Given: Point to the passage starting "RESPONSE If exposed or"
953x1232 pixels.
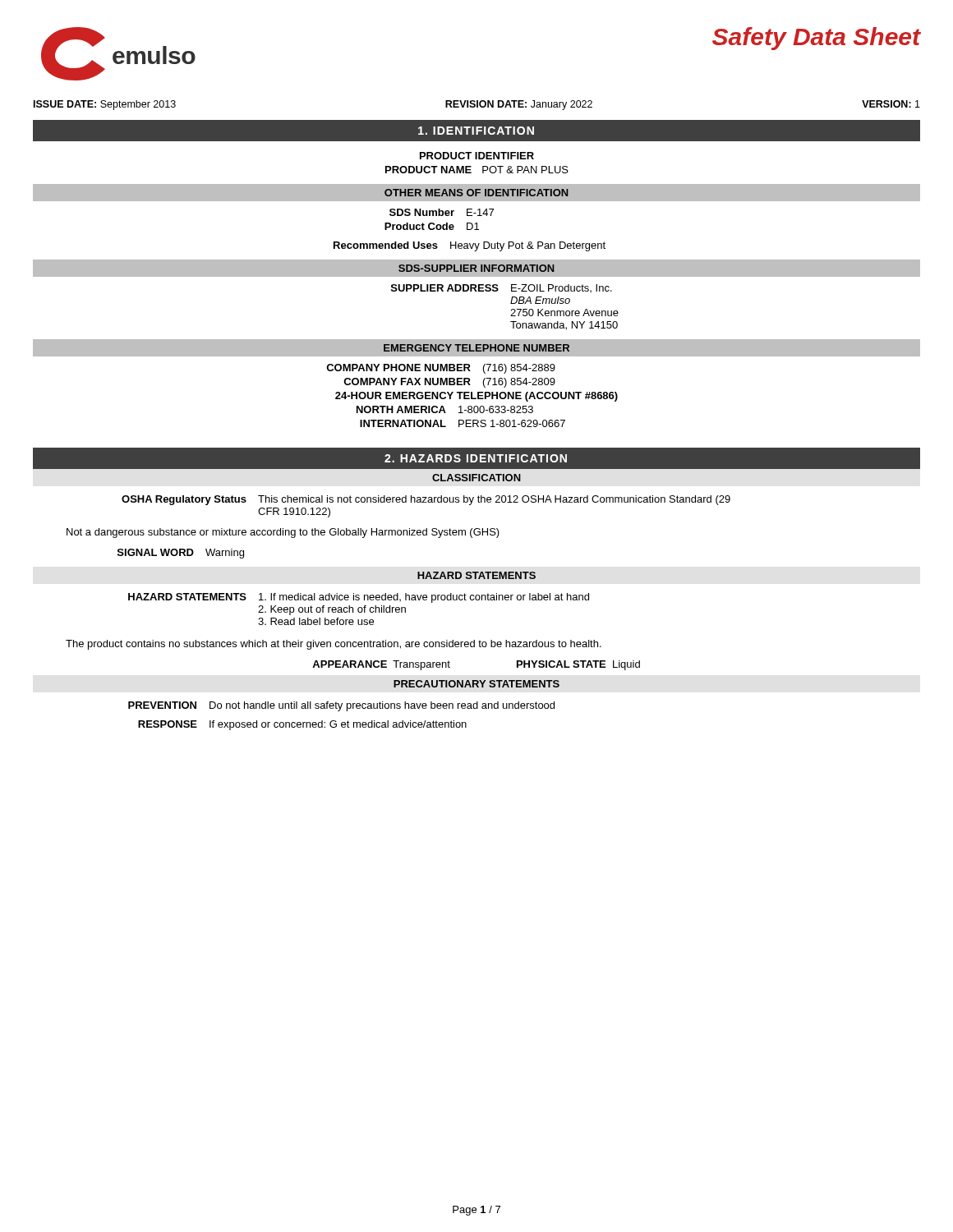Looking at the screenshot, I should pyautogui.click(x=476, y=724).
